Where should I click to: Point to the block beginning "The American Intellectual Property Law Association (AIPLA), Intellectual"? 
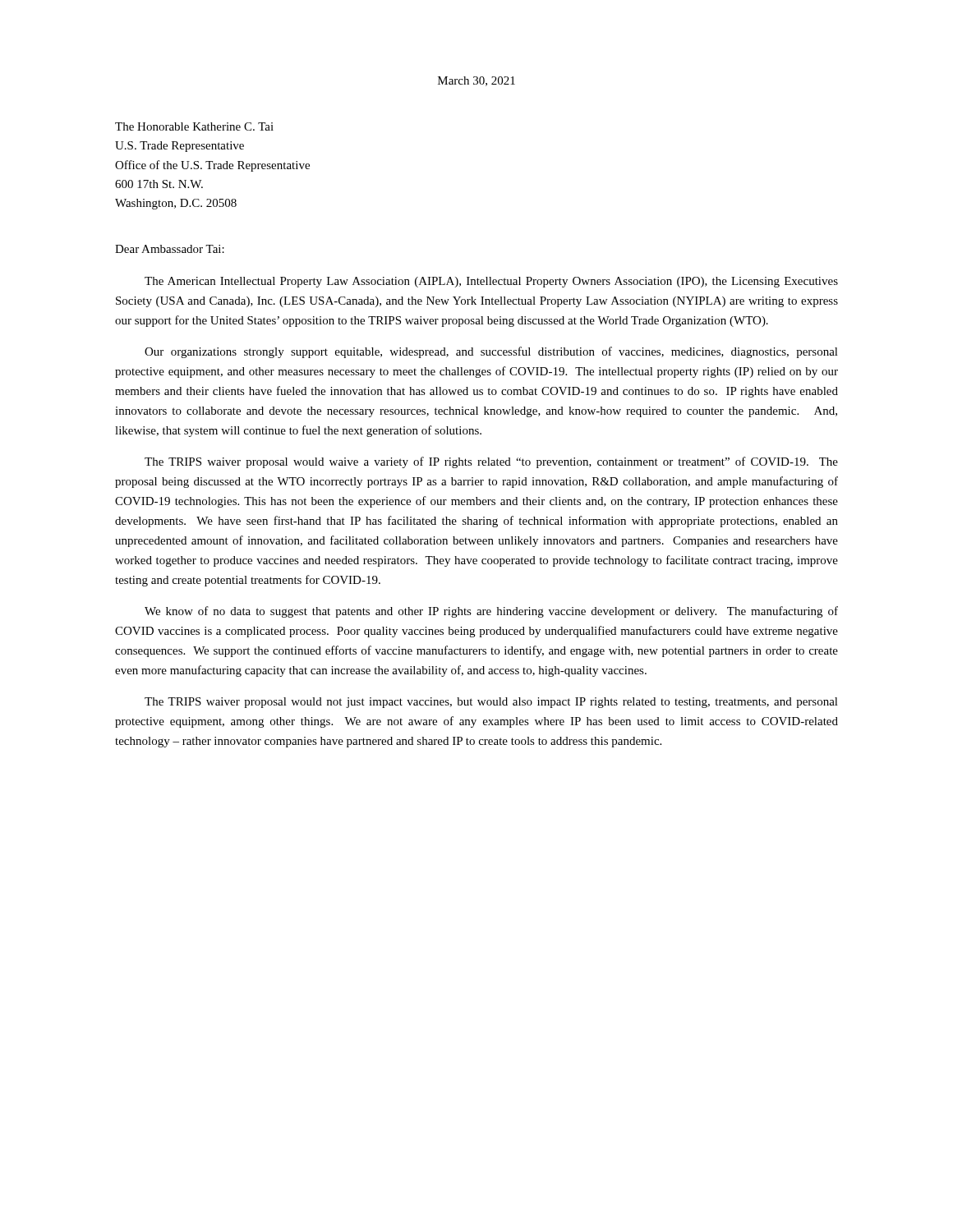pos(476,301)
